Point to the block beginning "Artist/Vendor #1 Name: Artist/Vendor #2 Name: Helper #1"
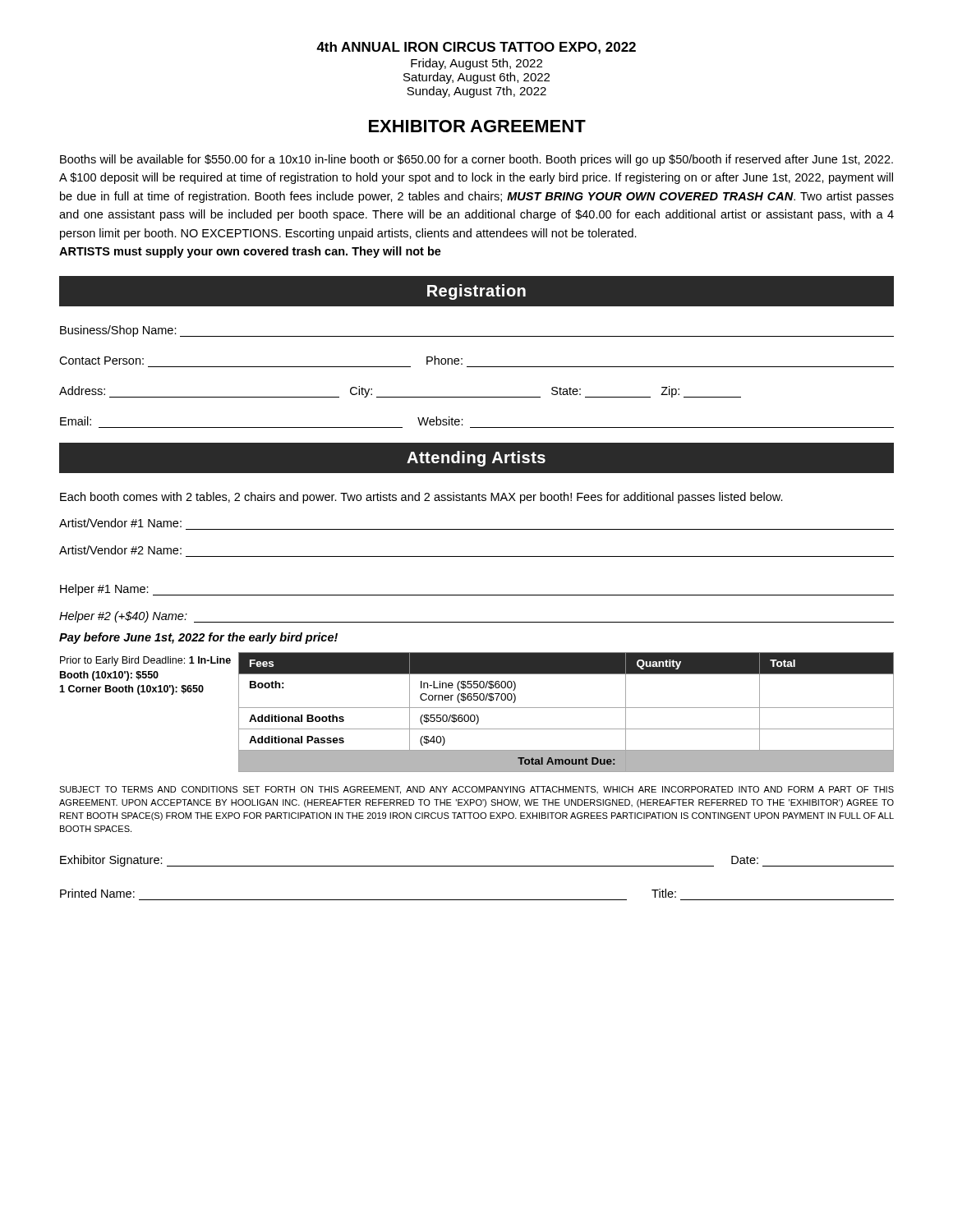The height and width of the screenshot is (1232, 953). pos(120,523)
